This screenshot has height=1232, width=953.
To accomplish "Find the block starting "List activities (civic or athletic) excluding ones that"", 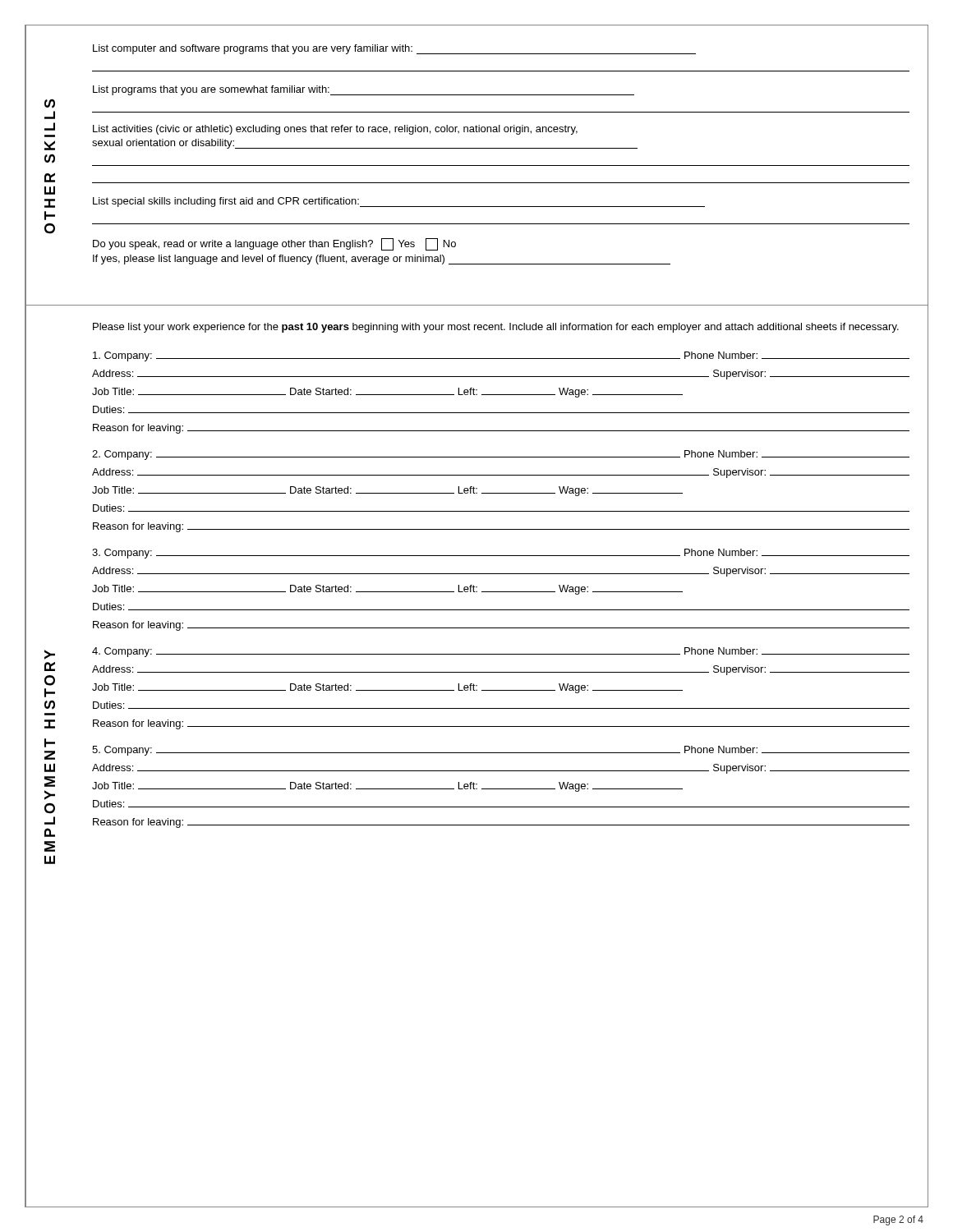I will coord(501,153).
